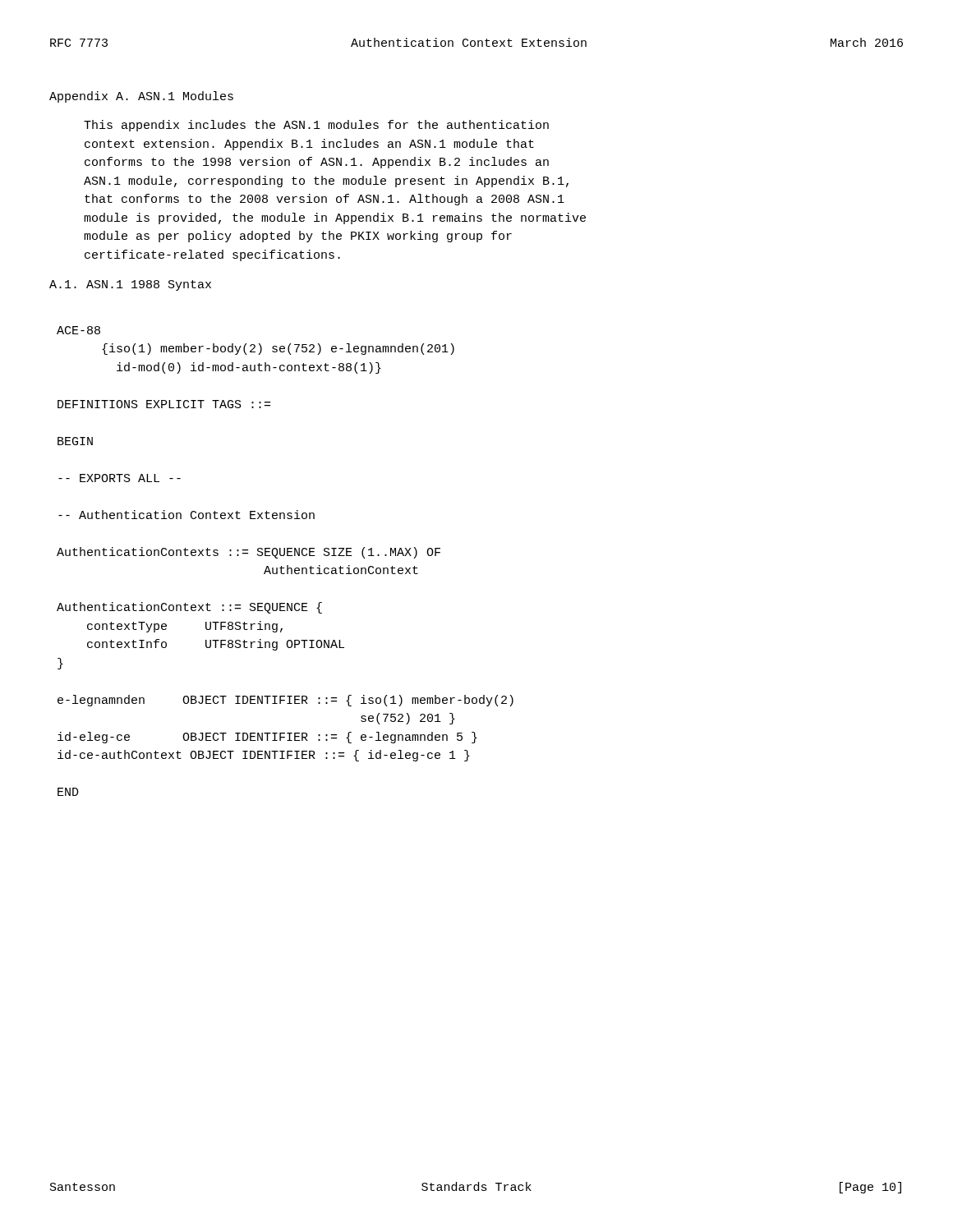Locate the element starting "This appendix includes the"

[x=335, y=191]
